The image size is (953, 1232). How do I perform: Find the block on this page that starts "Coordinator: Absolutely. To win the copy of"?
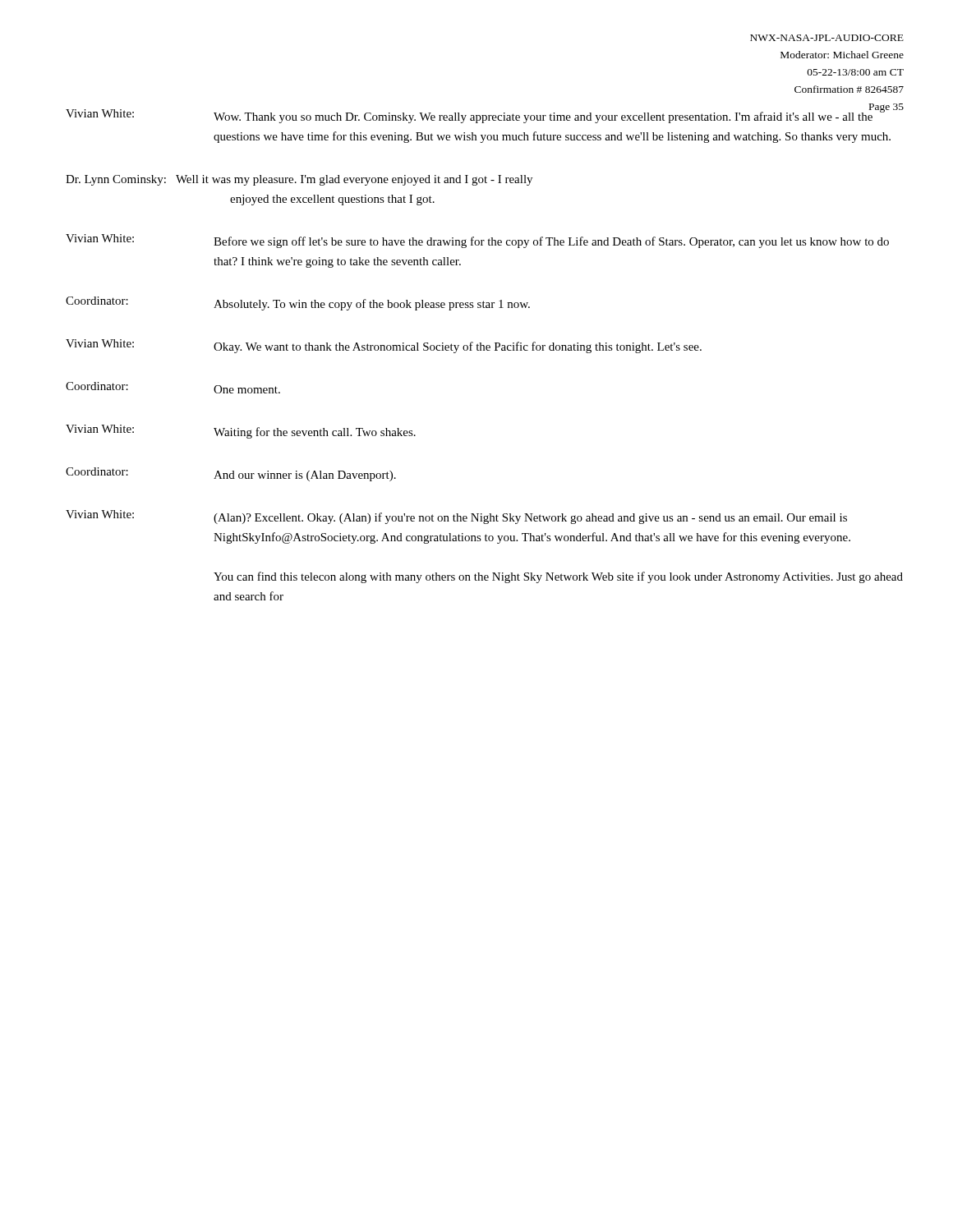[485, 304]
